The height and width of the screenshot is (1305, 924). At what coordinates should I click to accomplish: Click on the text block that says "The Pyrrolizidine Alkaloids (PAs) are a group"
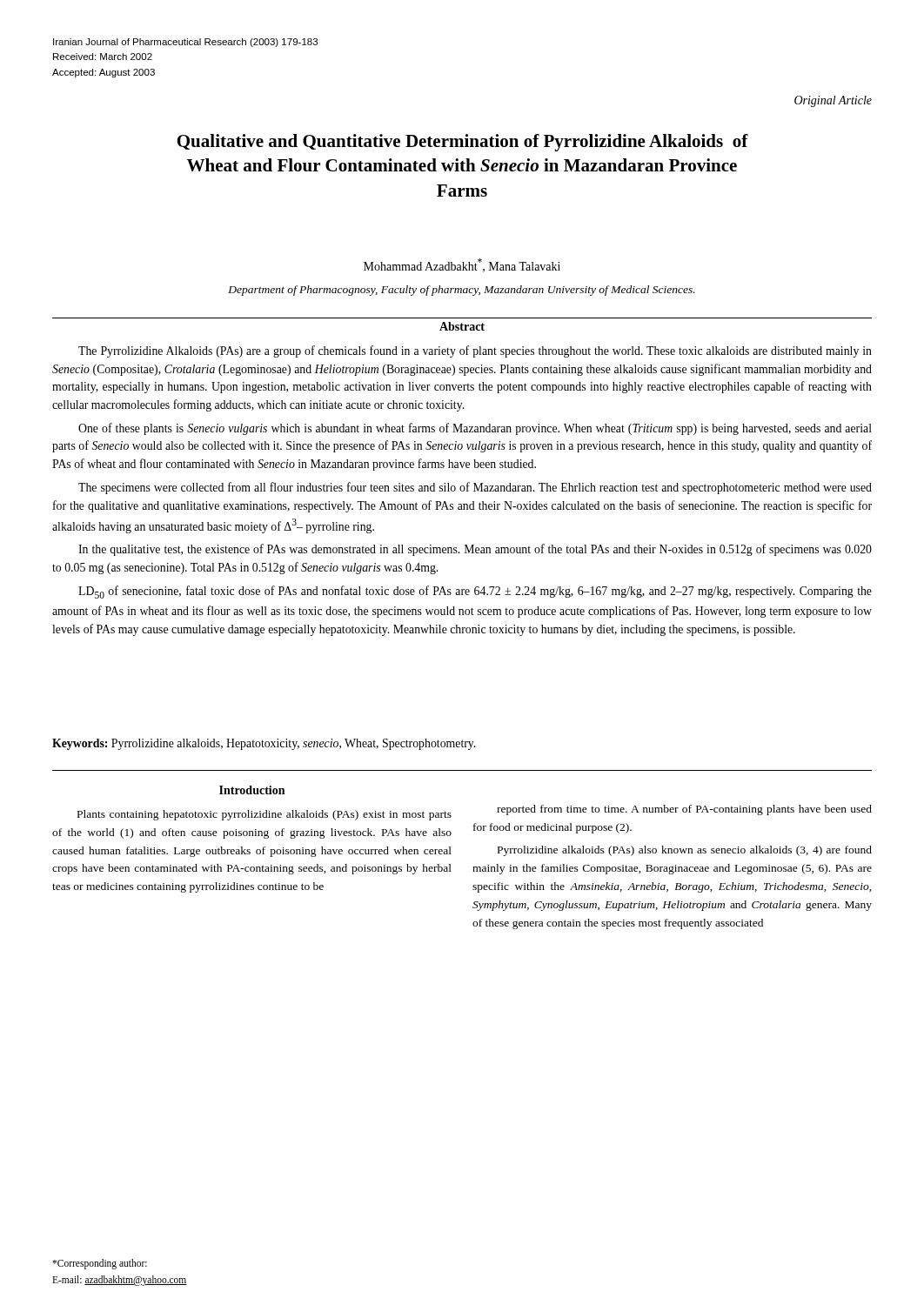pos(462,491)
